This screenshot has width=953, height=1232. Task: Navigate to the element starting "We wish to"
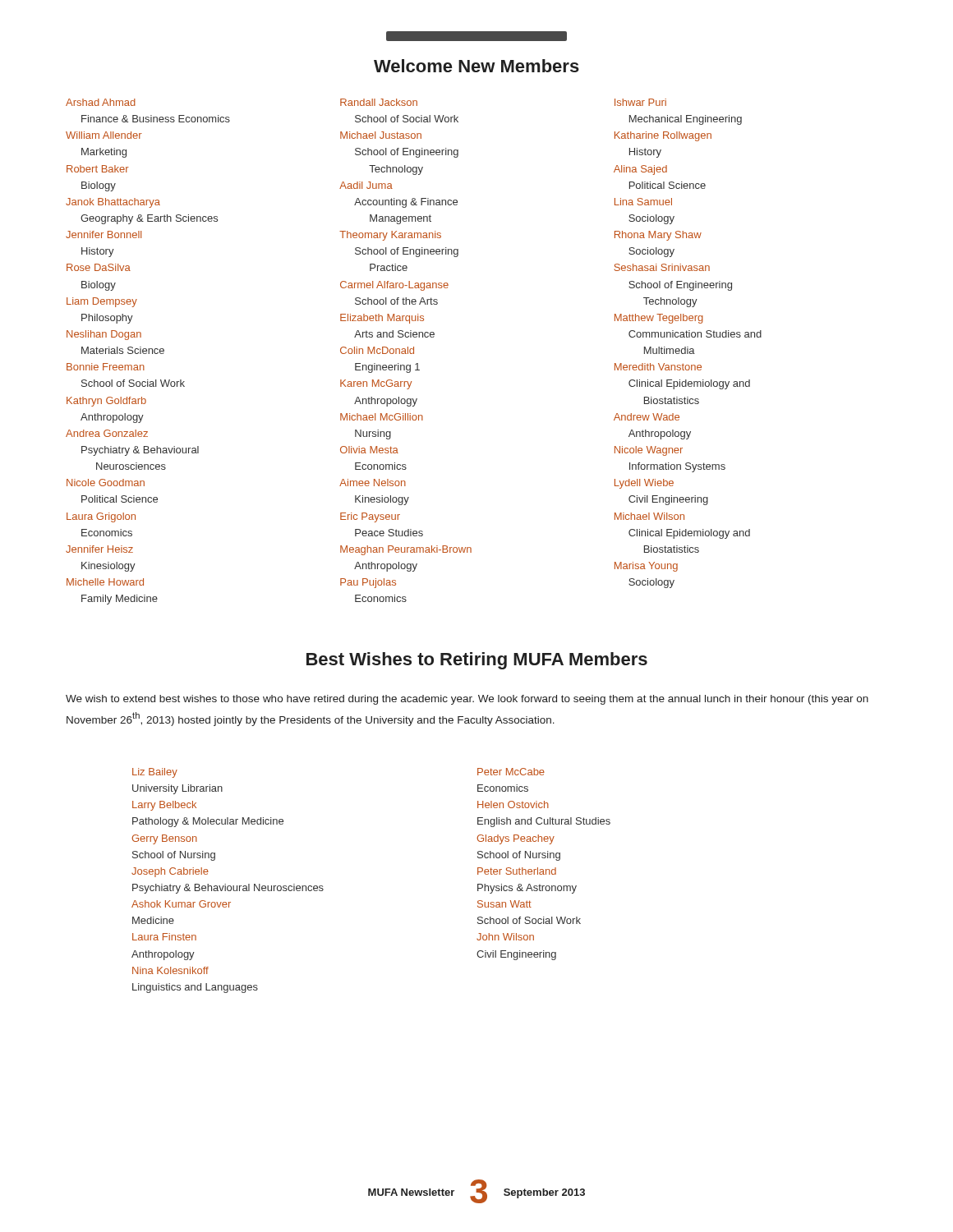pyautogui.click(x=467, y=709)
